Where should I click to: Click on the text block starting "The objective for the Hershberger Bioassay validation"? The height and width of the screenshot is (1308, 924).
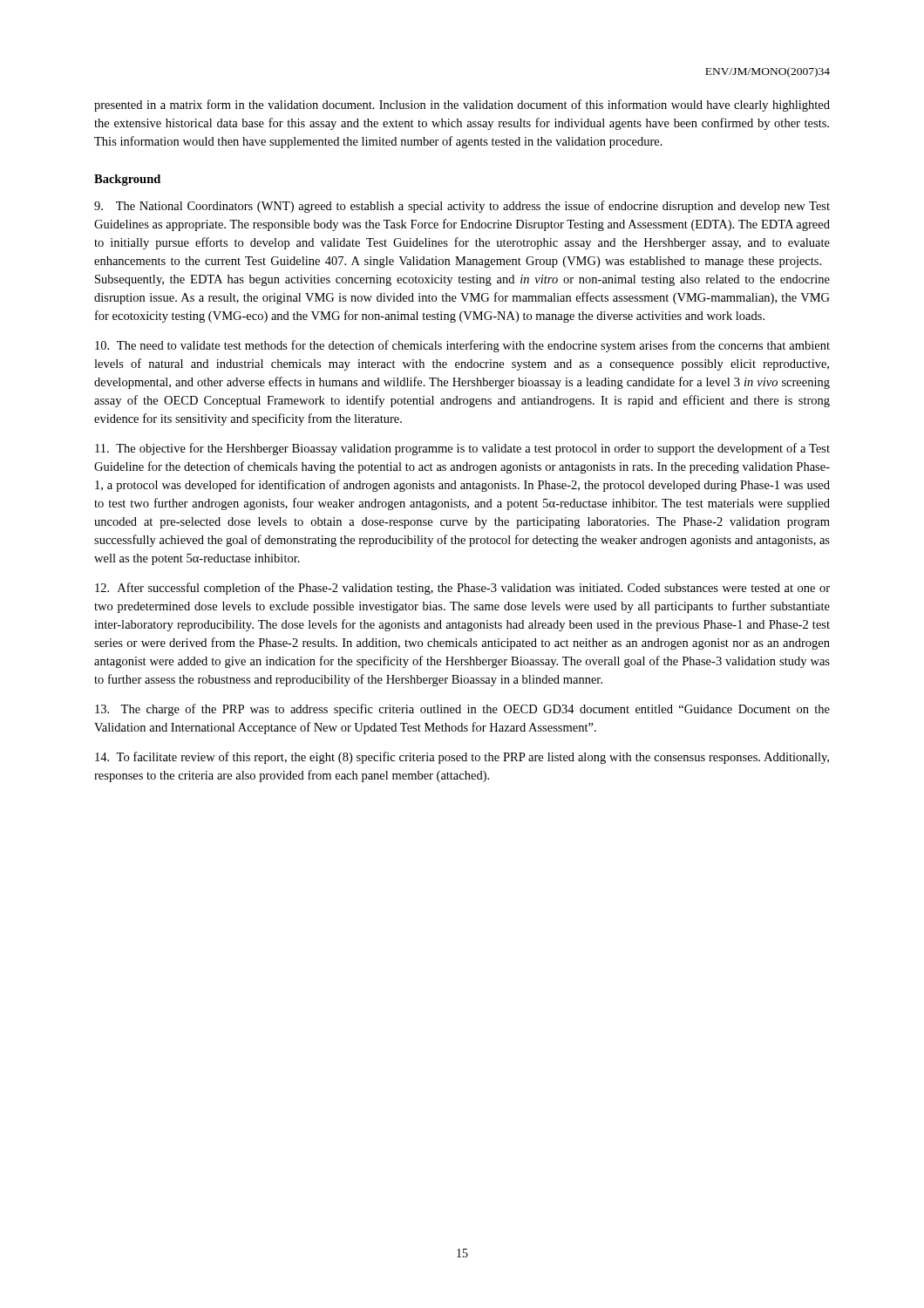[x=462, y=503]
